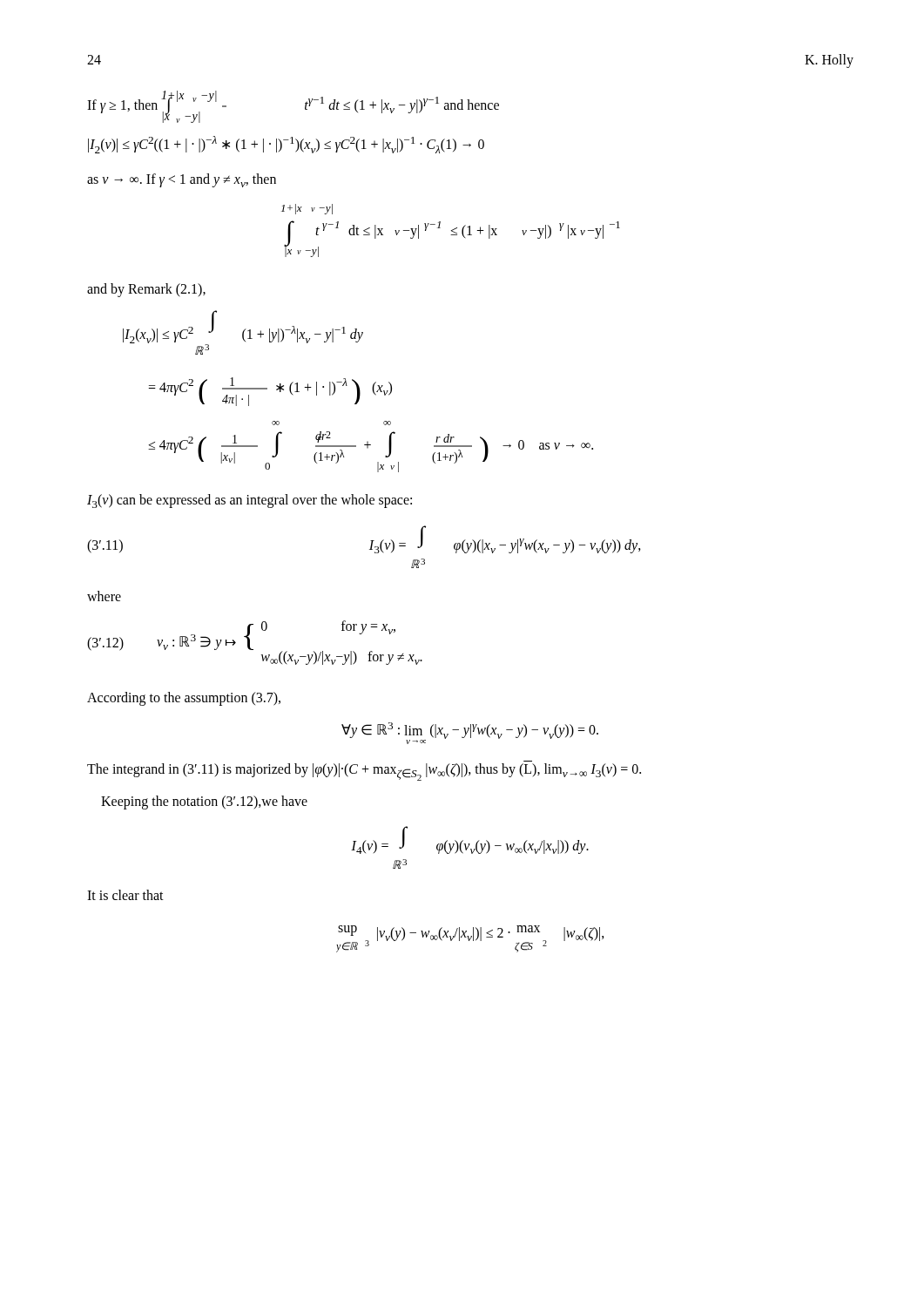
Task: Navigate to the passage starting "The integrand in (3′.11)"
Action: (365, 772)
